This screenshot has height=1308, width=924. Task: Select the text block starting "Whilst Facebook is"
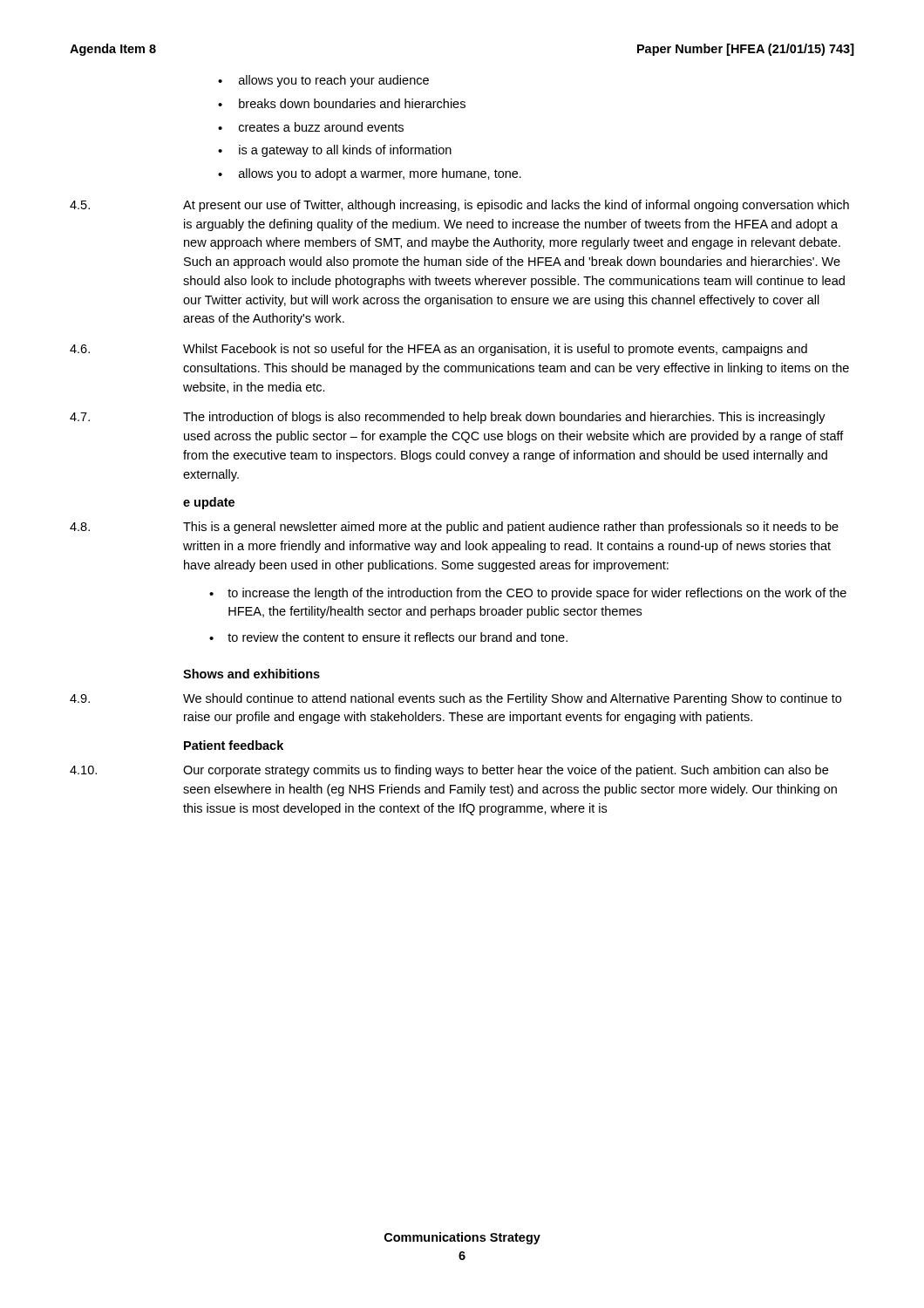tap(516, 368)
